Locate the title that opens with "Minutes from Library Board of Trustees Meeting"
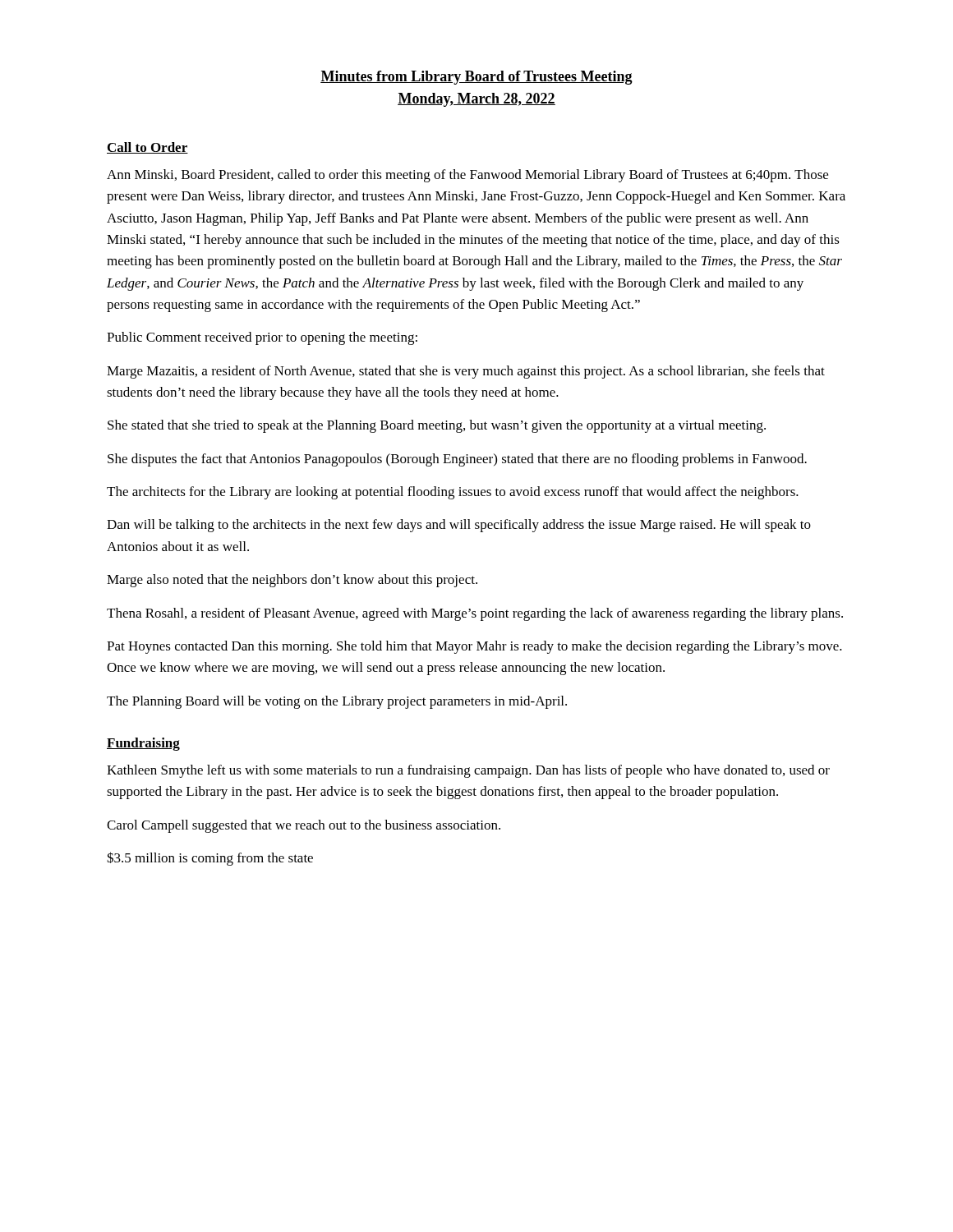Viewport: 953px width, 1232px height. 476,88
